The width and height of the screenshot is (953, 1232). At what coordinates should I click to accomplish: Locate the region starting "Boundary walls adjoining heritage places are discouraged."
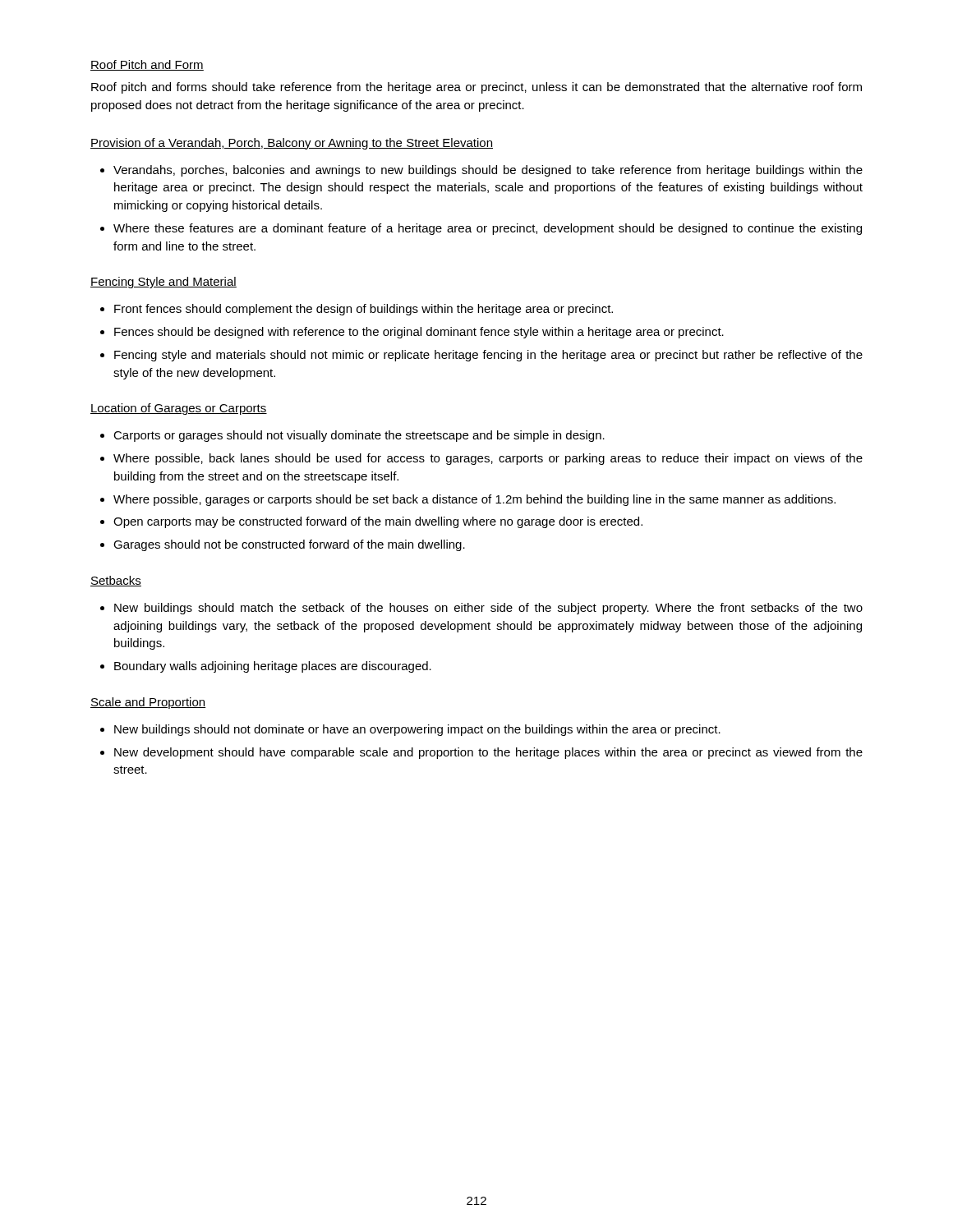point(273,666)
